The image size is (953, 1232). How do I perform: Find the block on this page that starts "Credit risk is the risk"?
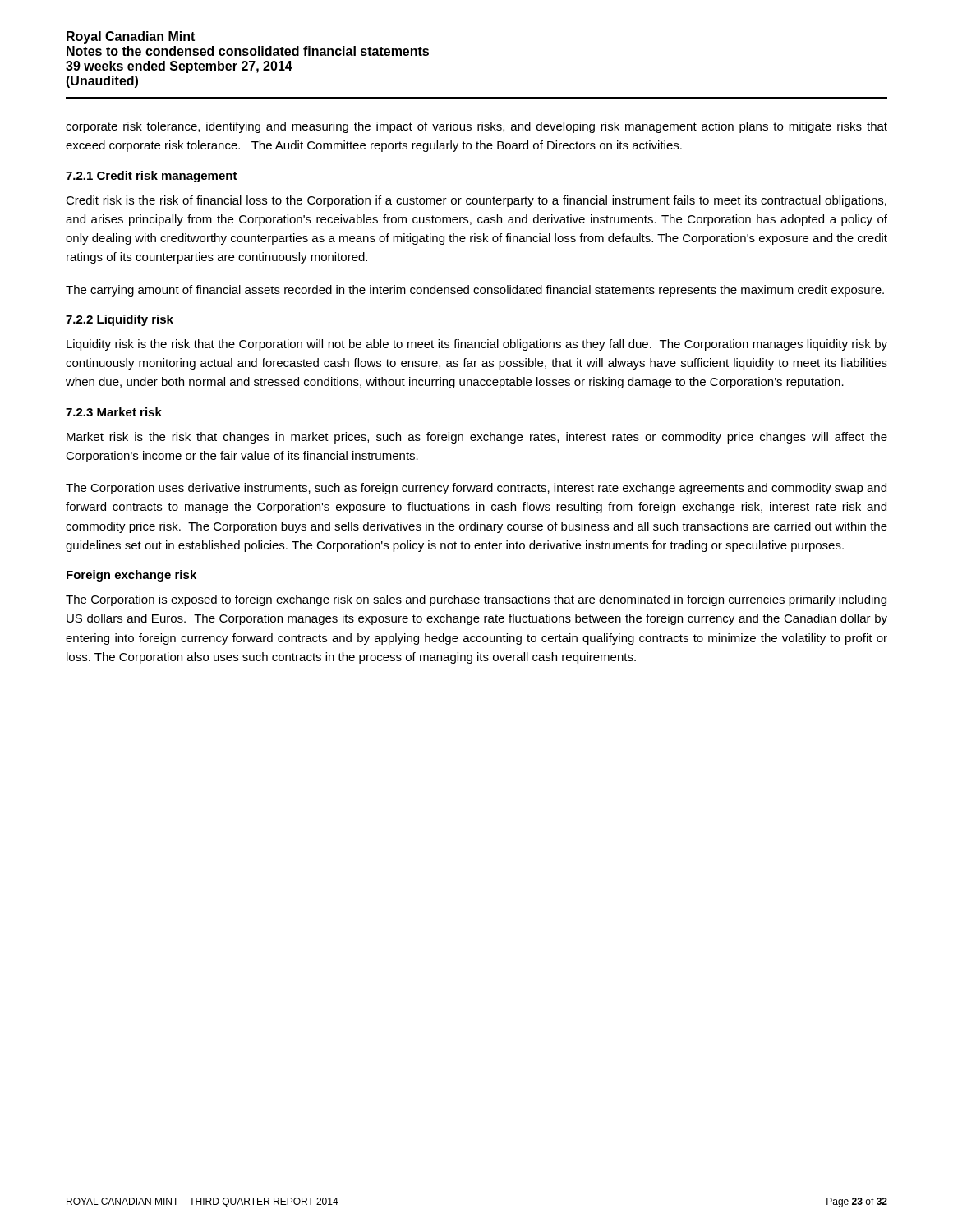pos(476,228)
